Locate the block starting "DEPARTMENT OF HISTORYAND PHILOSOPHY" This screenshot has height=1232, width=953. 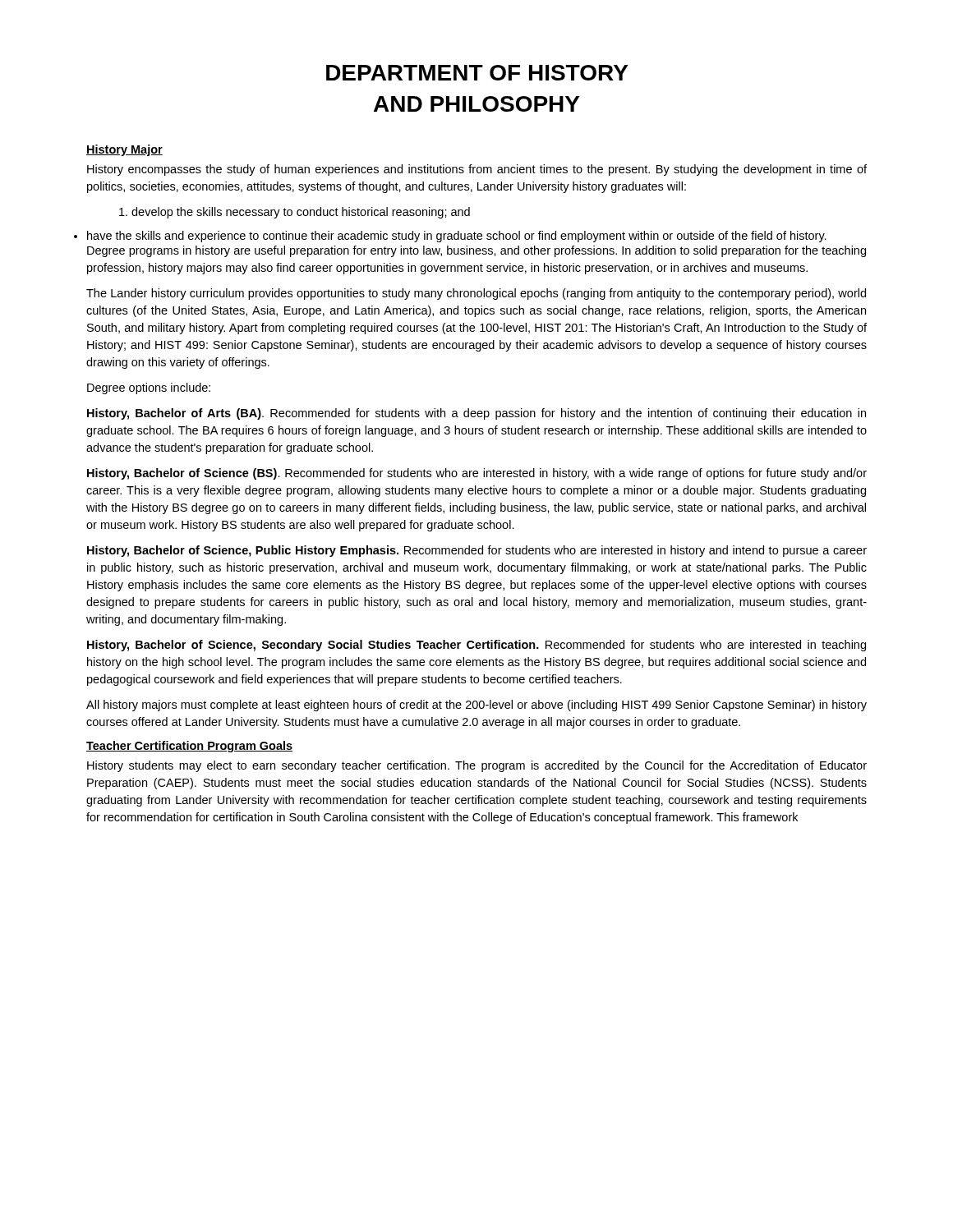(x=476, y=89)
